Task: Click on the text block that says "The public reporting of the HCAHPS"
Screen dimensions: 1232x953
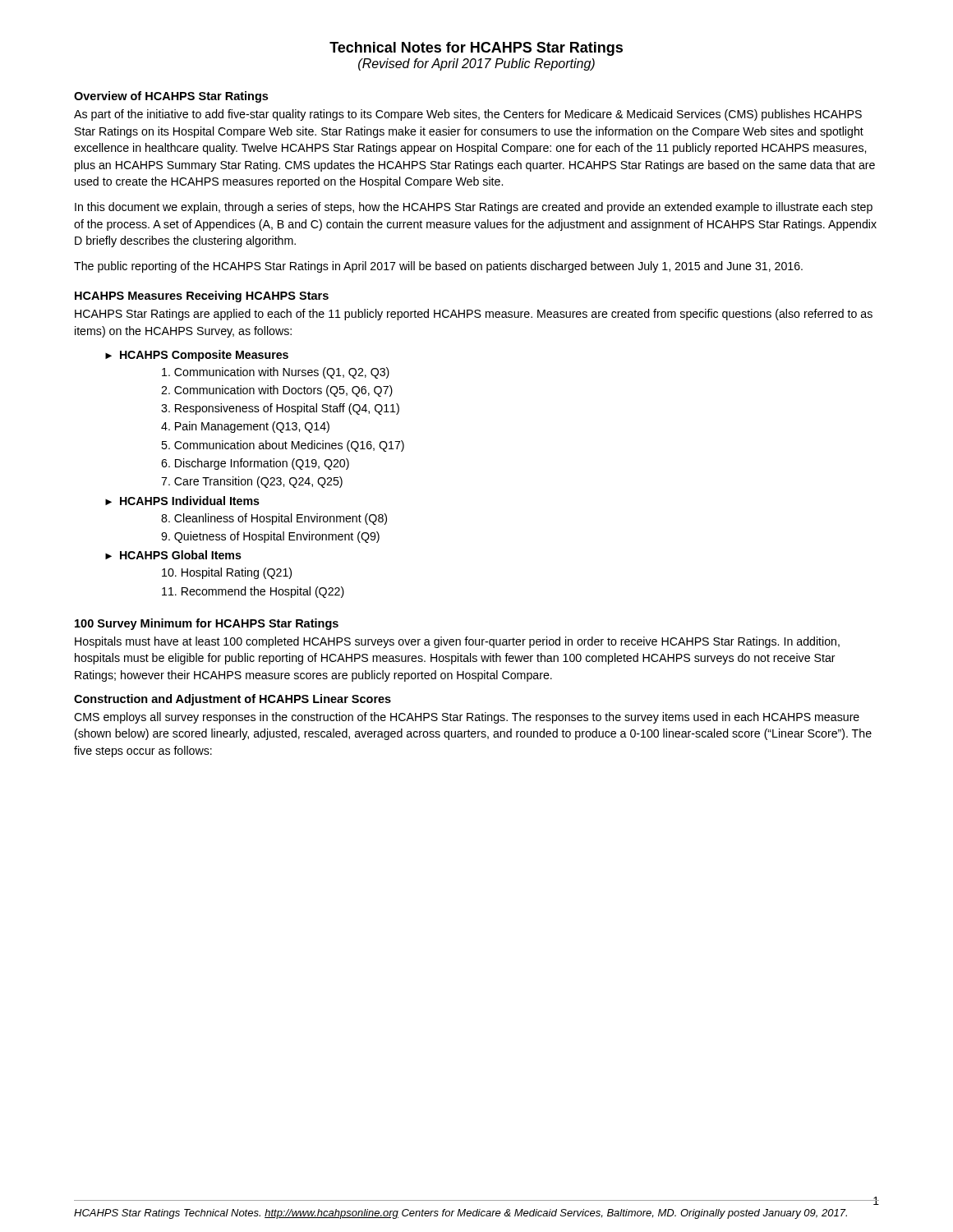Action: tap(439, 266)
